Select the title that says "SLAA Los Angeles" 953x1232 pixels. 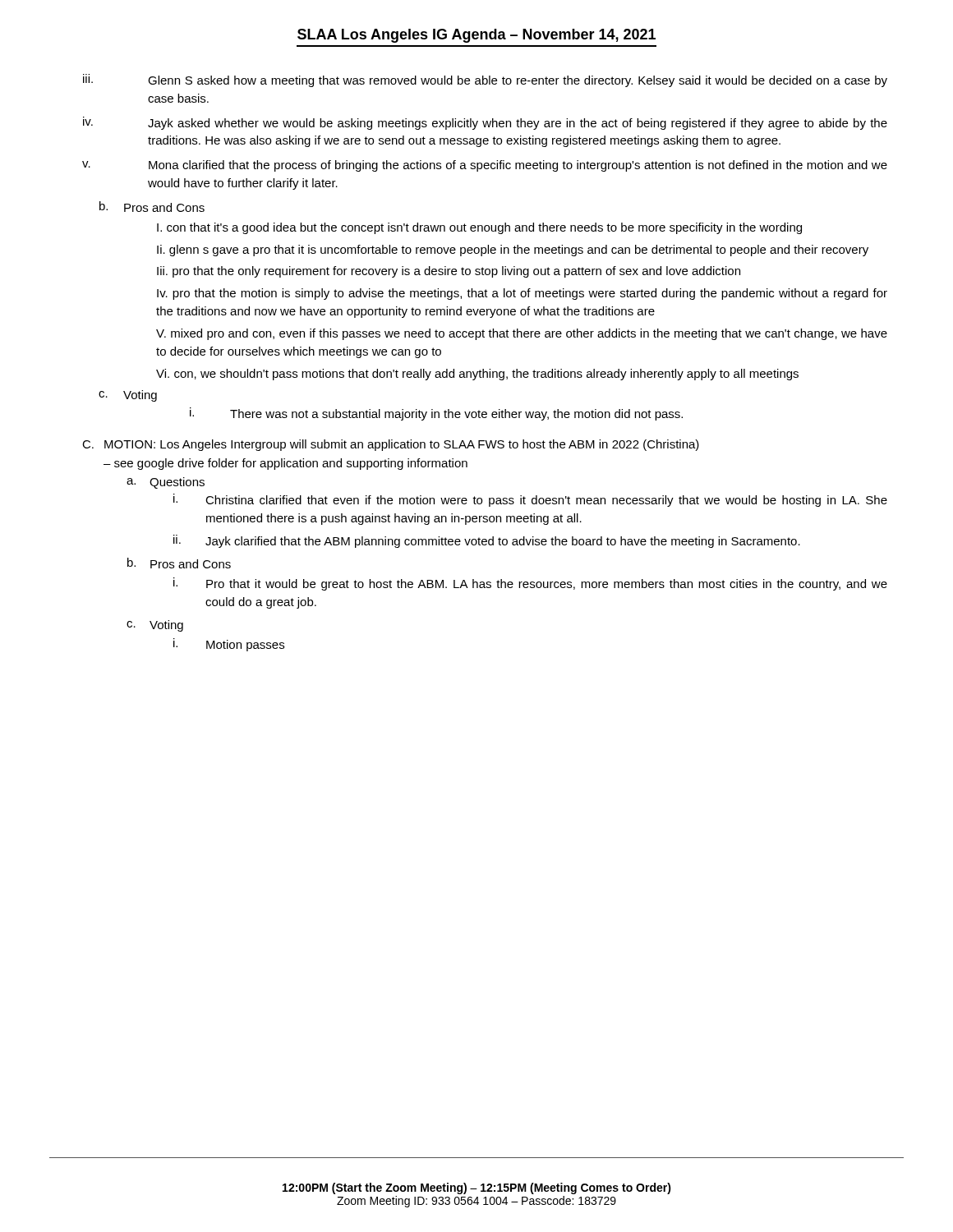[x=476, y=37]
